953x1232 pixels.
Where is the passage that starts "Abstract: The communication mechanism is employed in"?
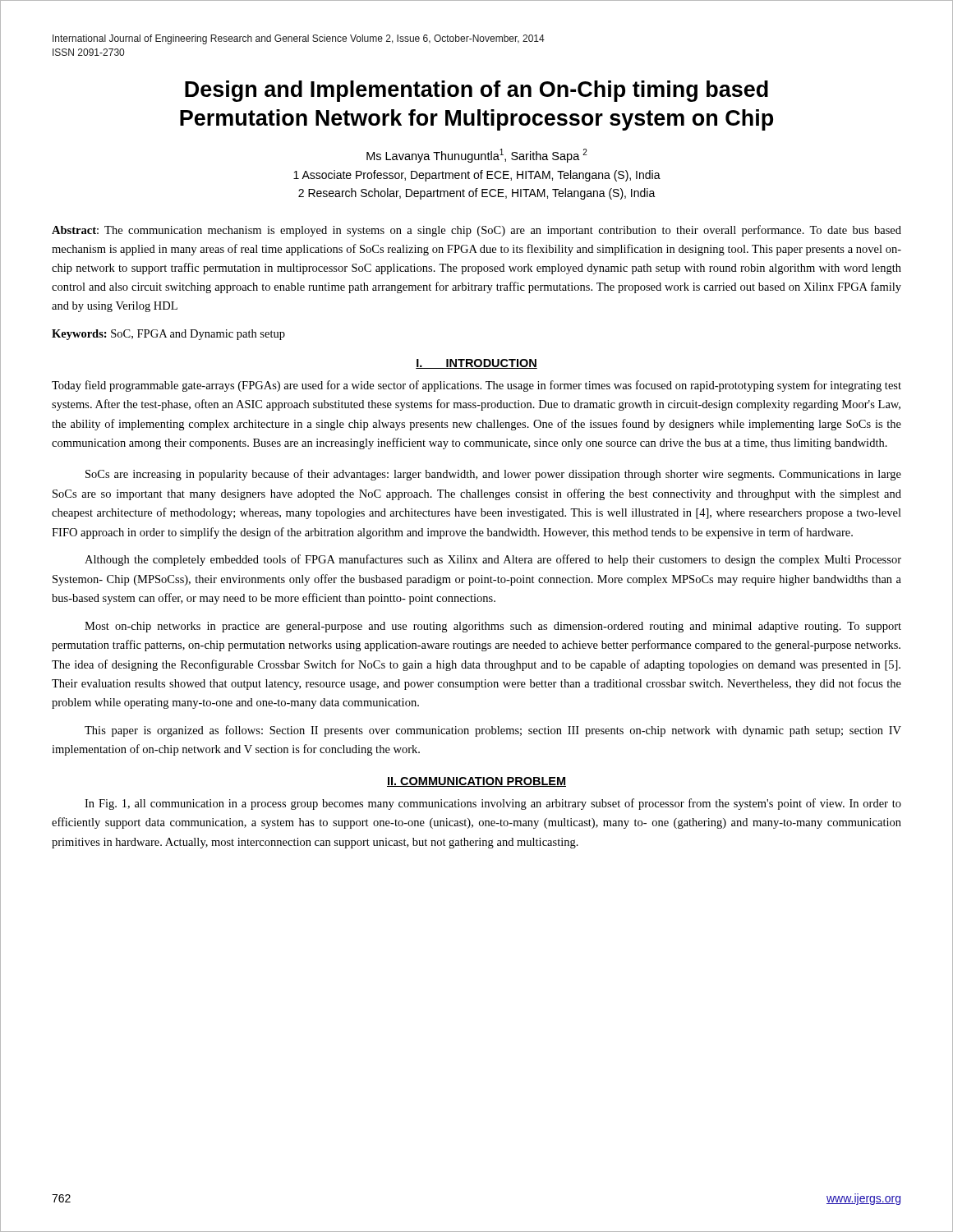(476, 268)
